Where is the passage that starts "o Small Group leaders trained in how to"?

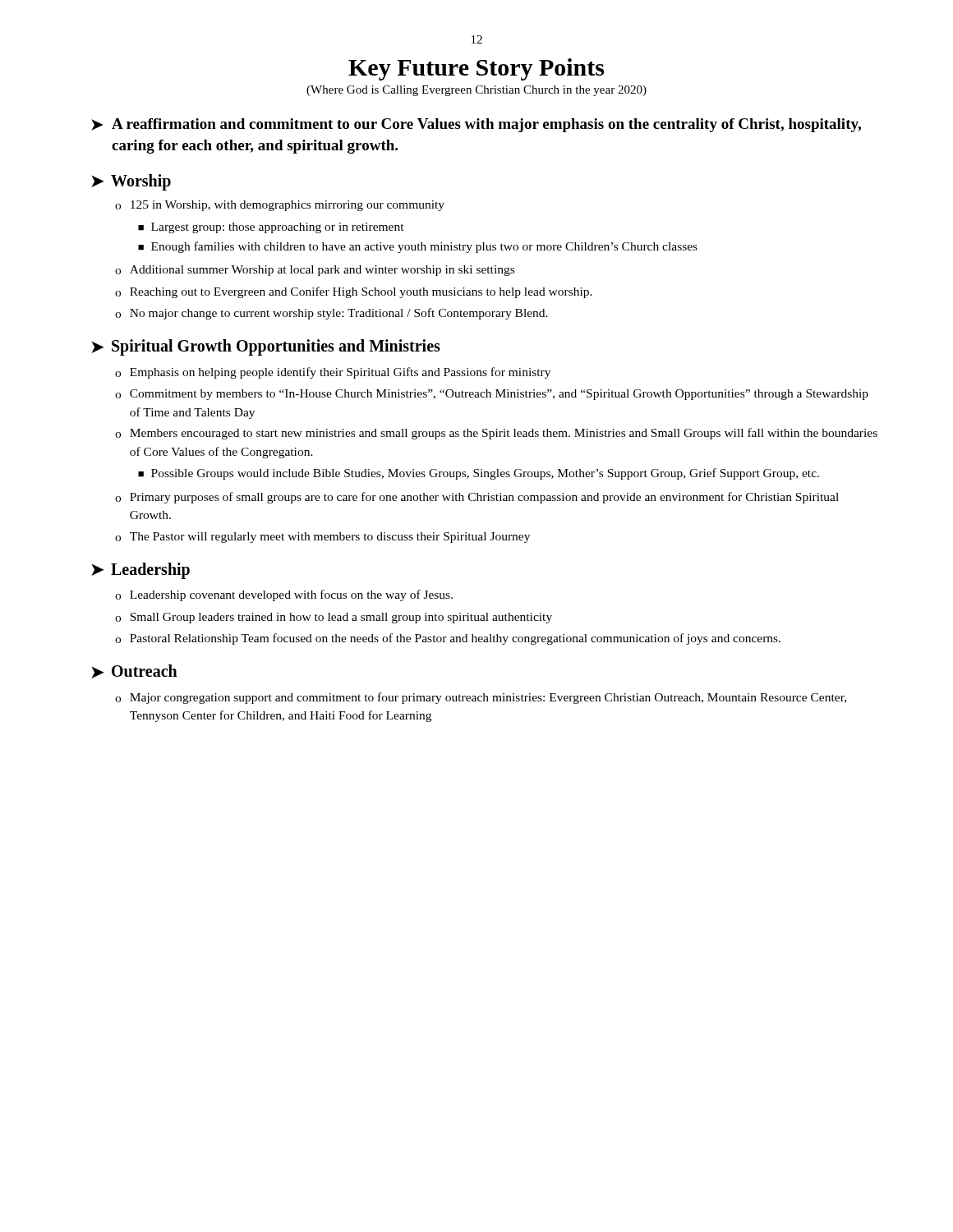334,617
